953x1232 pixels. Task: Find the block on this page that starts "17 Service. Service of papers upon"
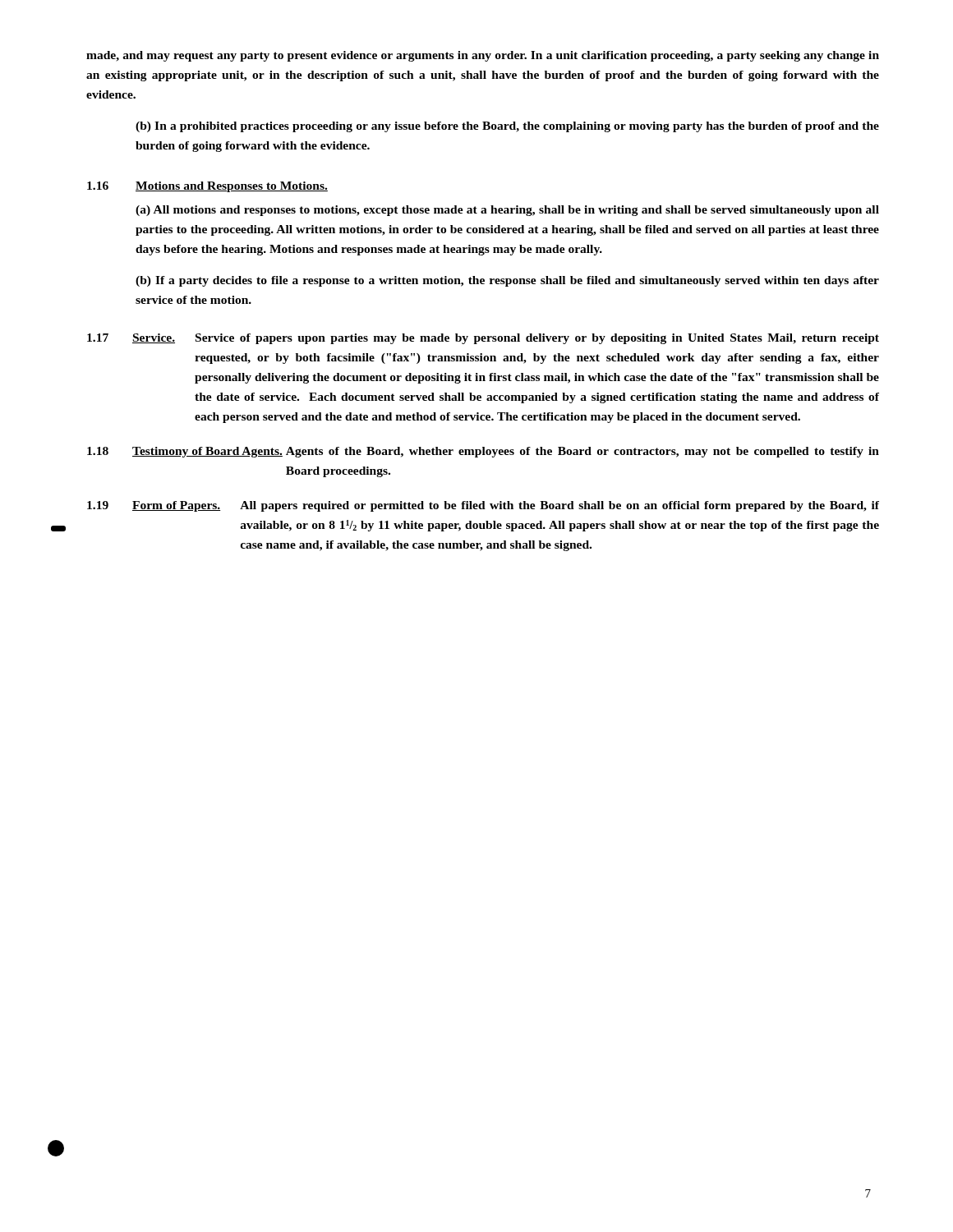pos(483,377)
